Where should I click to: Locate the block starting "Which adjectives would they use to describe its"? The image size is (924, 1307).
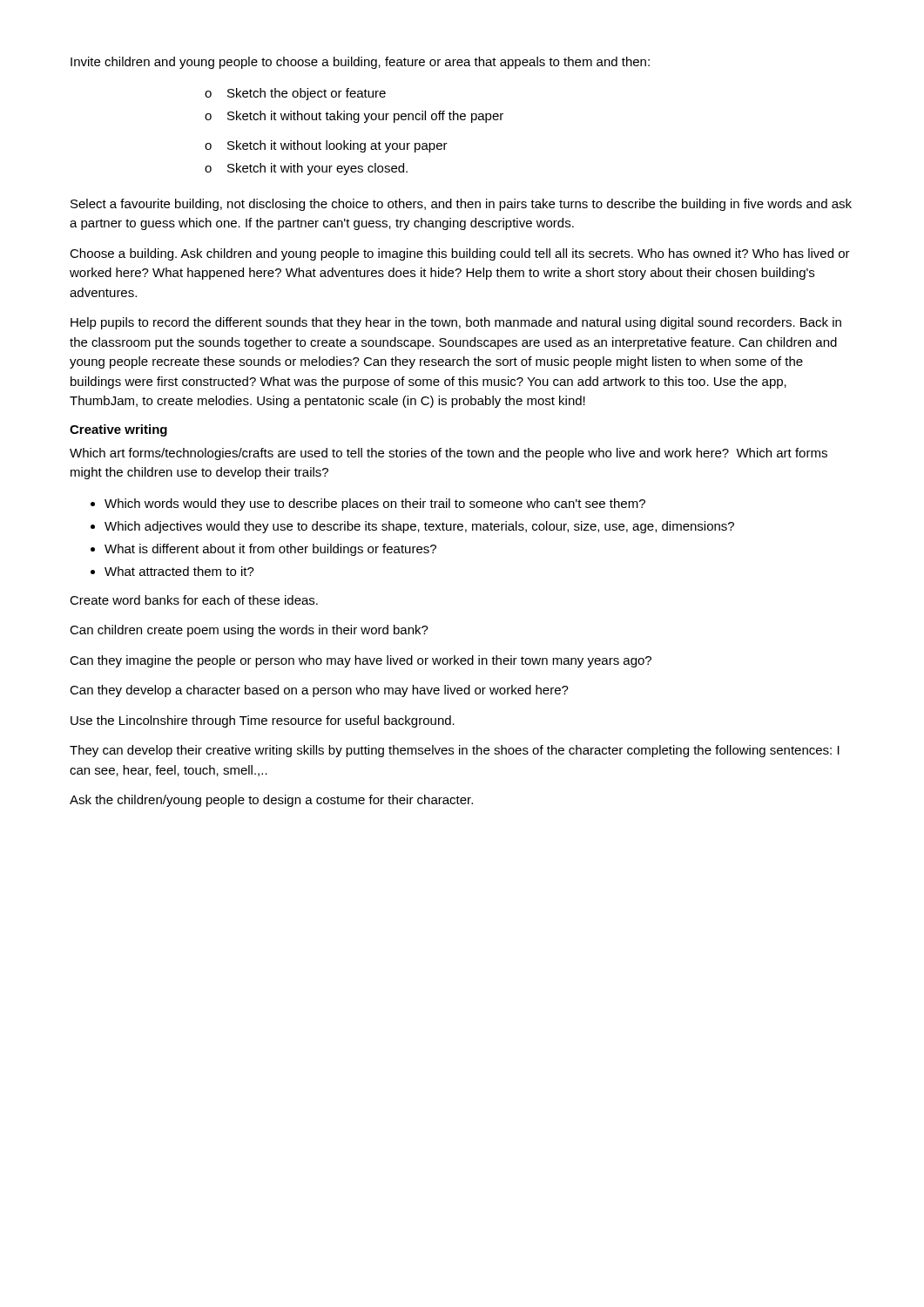pyautogui.click(x=420, y=525)
